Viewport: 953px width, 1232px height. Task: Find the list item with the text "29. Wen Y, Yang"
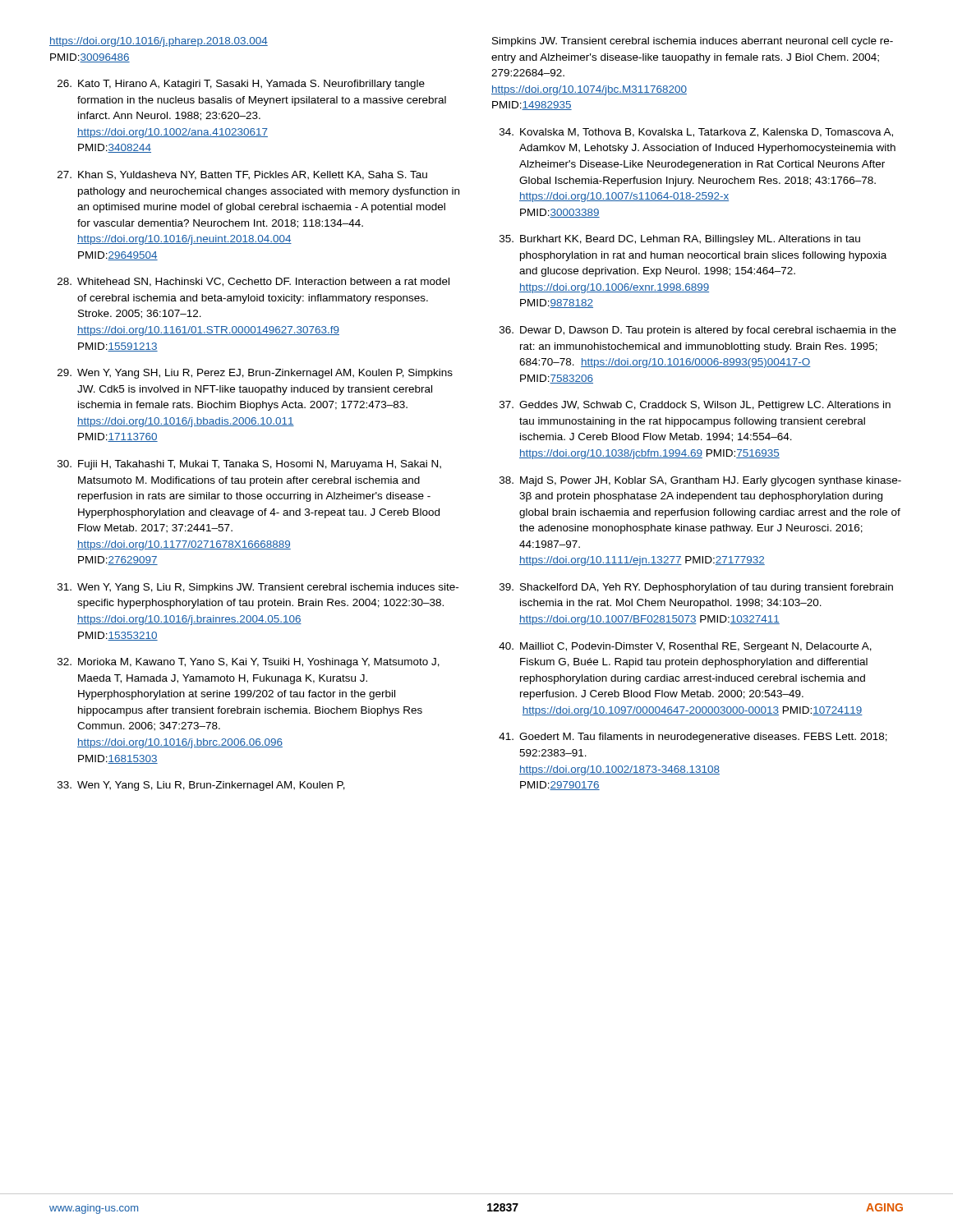(255, 405)
